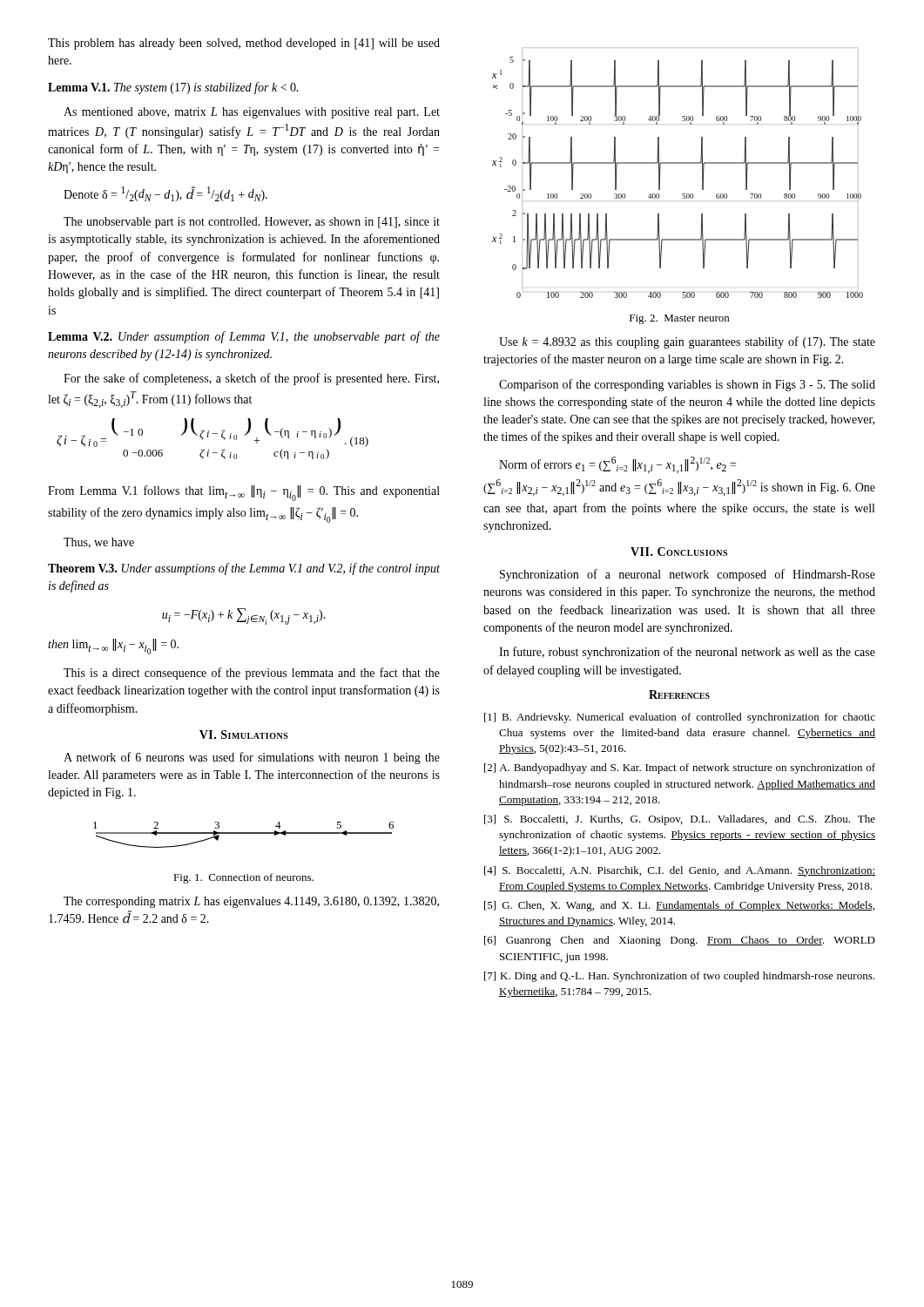Select the passage starting "Use k = 4.8932"
This screenshot has height=1307, width=924.
pyautogui.click(x=679, y=351)
